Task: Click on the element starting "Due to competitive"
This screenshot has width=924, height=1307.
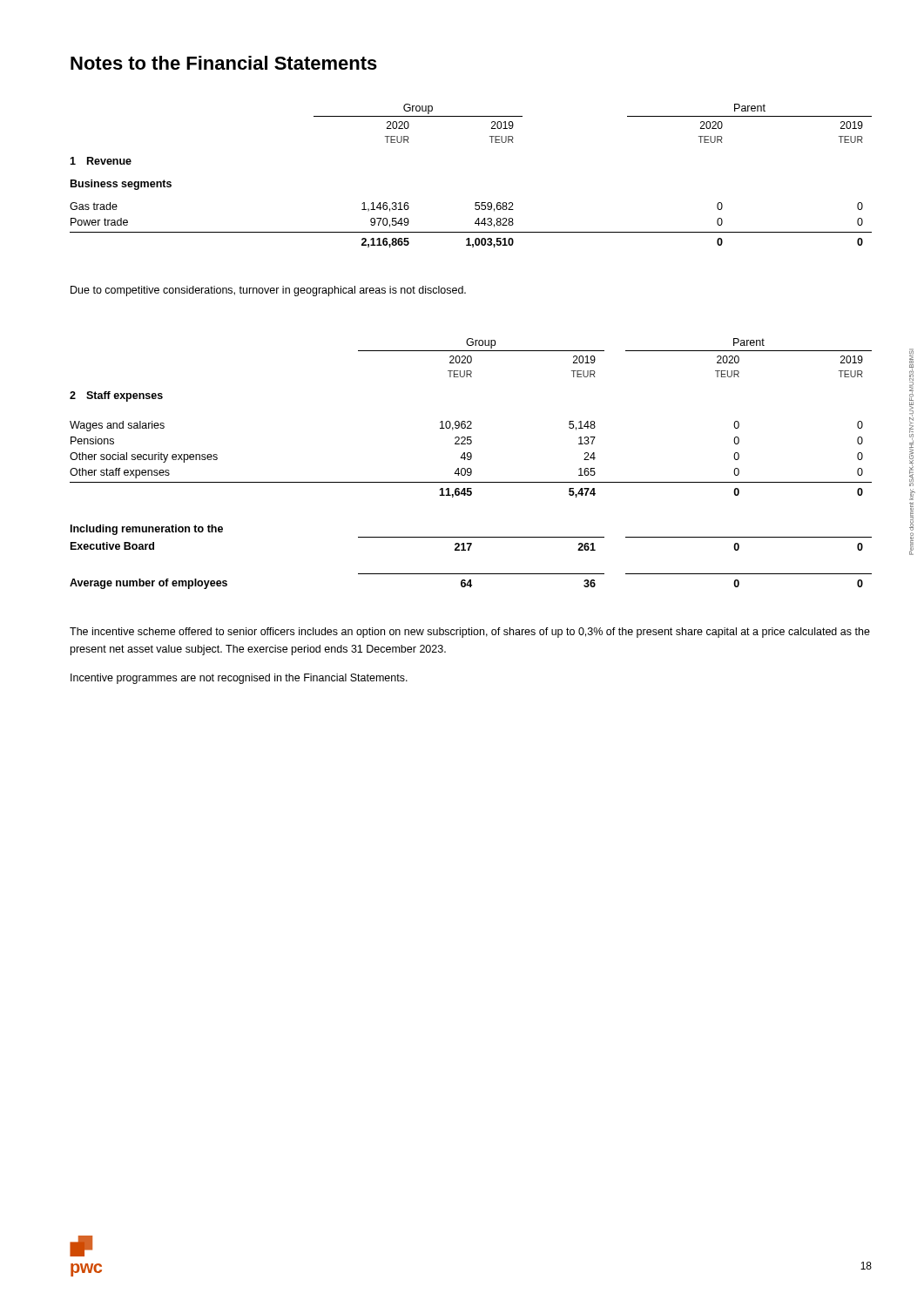Action: tap(268, 290)
